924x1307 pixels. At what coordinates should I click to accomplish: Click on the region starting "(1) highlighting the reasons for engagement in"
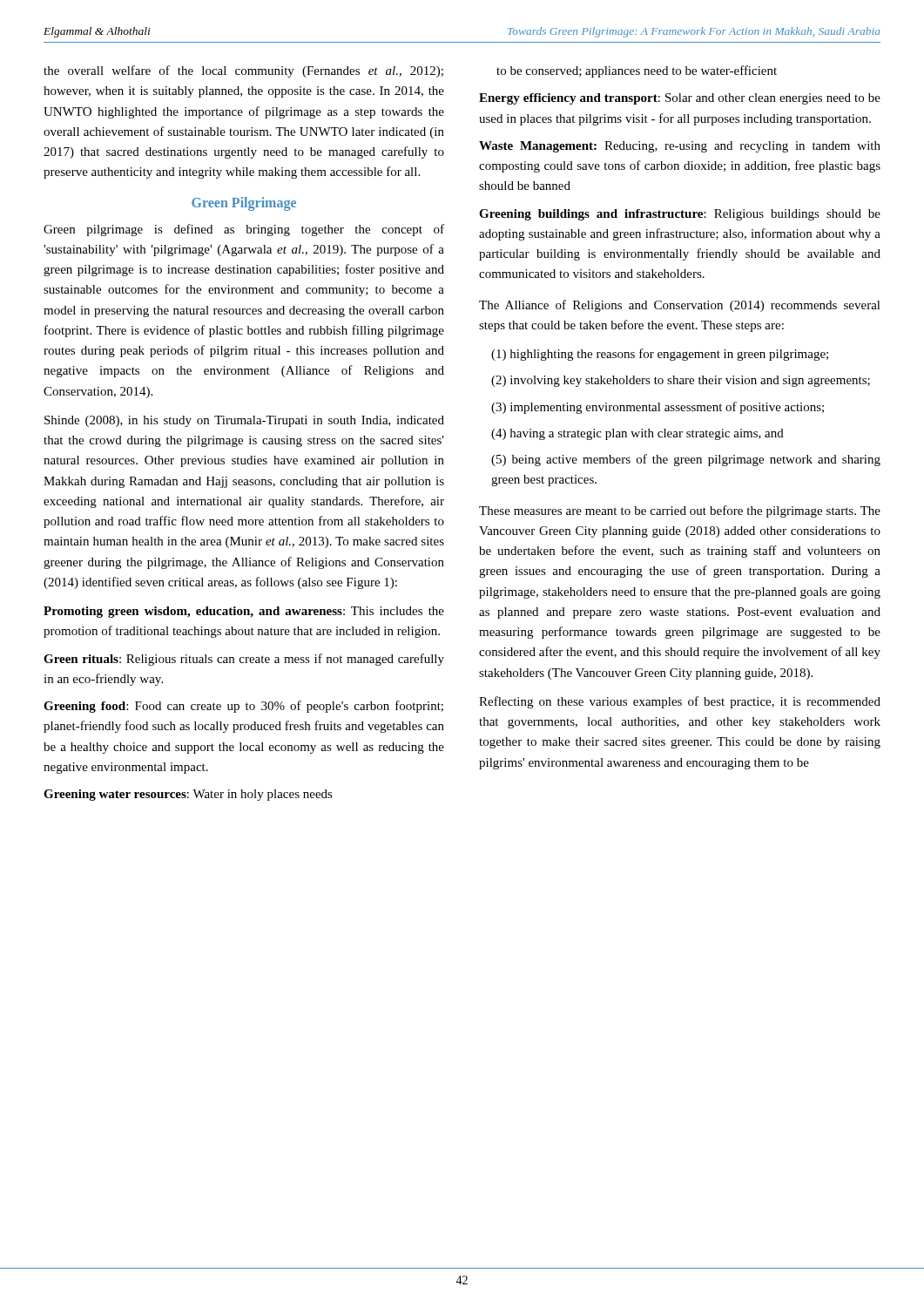pyautogui.click(x=660, y=354)
